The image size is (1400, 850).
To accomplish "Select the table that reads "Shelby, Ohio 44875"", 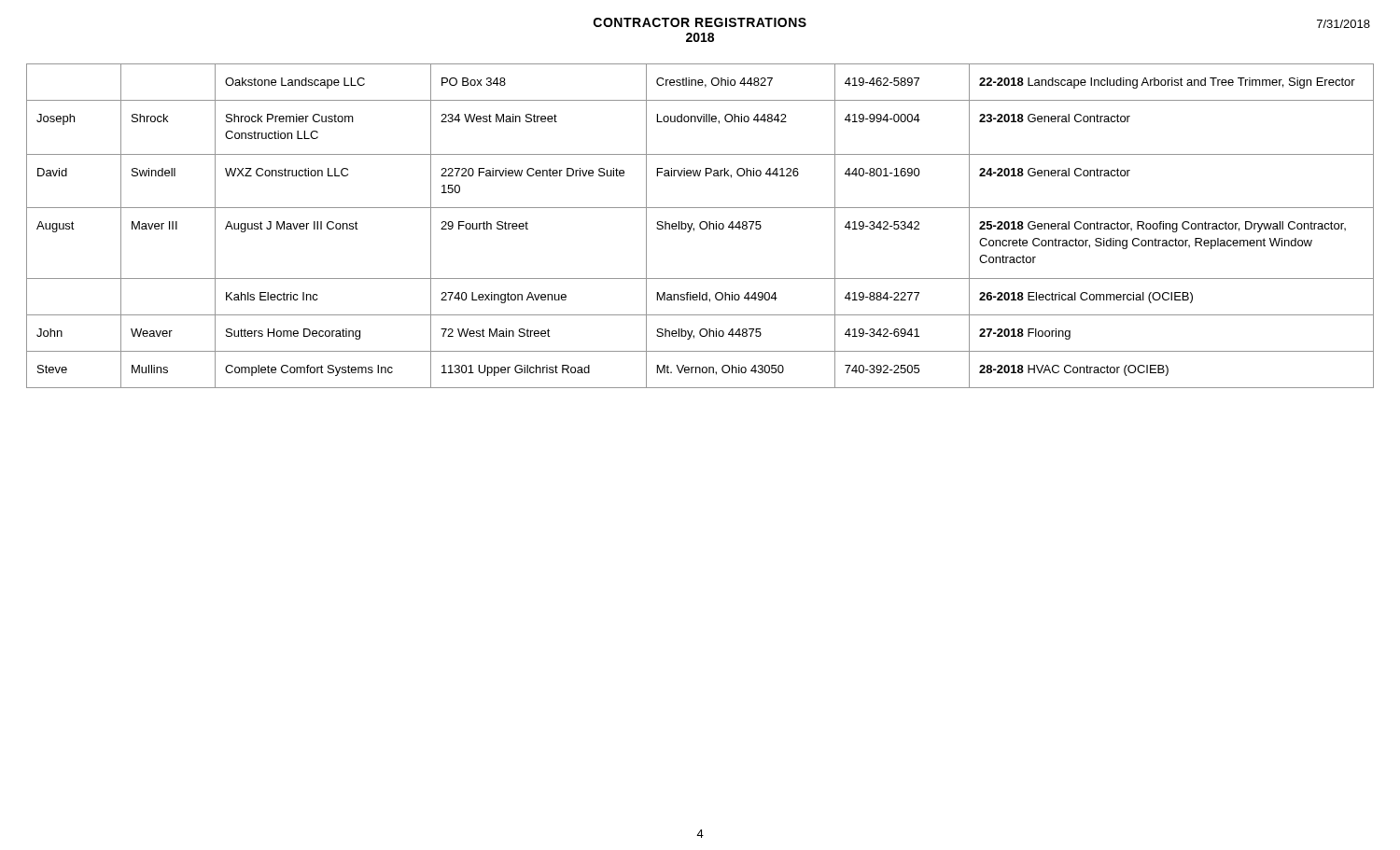I will pyautogui.click(x=700, y=435).
